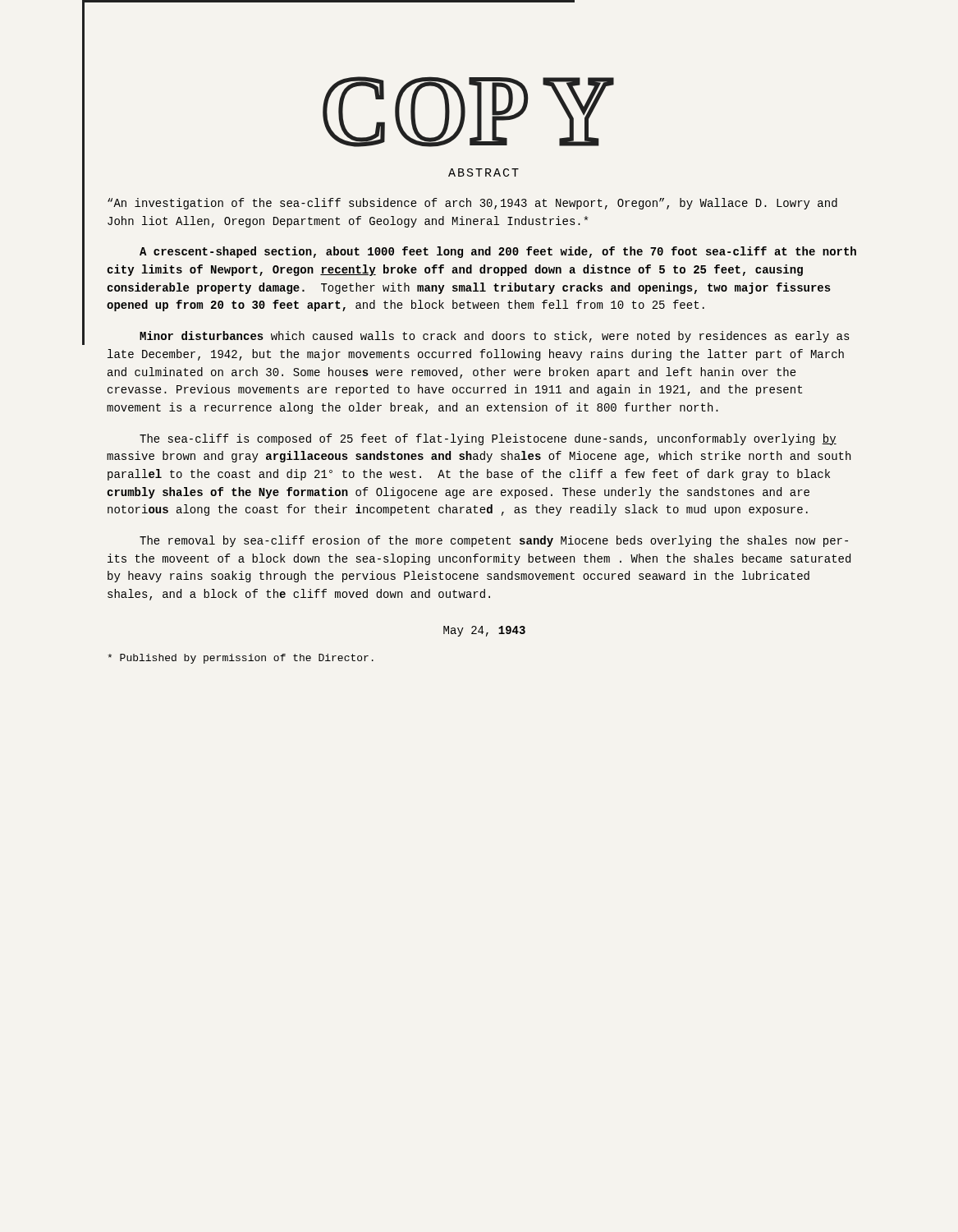Locate the passage starting "“An investigation of the sea-cliff subsidence of arch"

472,213
